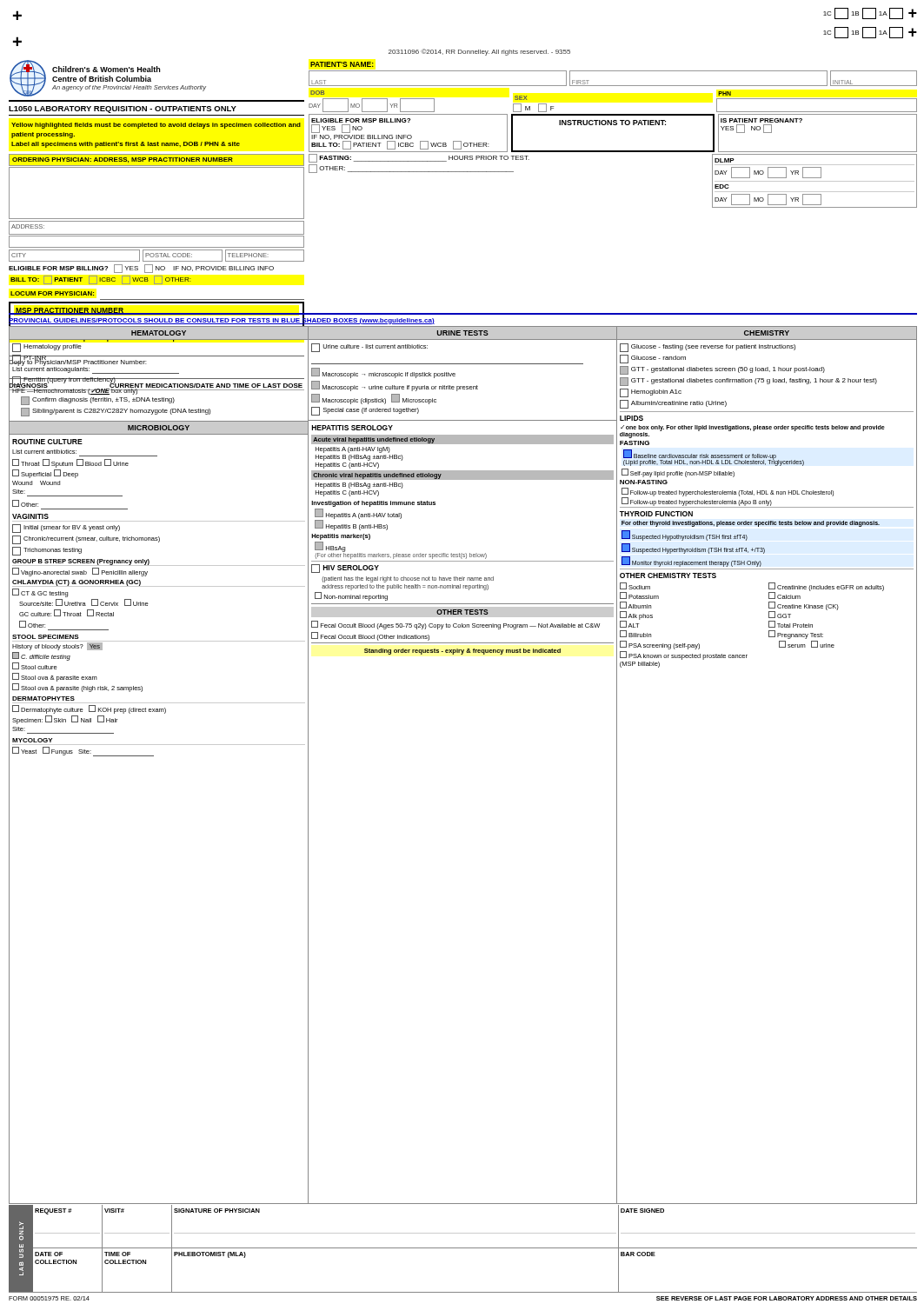The width and height of the screenshot is (924, 1304).
Task: Select the text that says "INSTRUCTIONS TO PATIENT:"
Action: (613, 123)
